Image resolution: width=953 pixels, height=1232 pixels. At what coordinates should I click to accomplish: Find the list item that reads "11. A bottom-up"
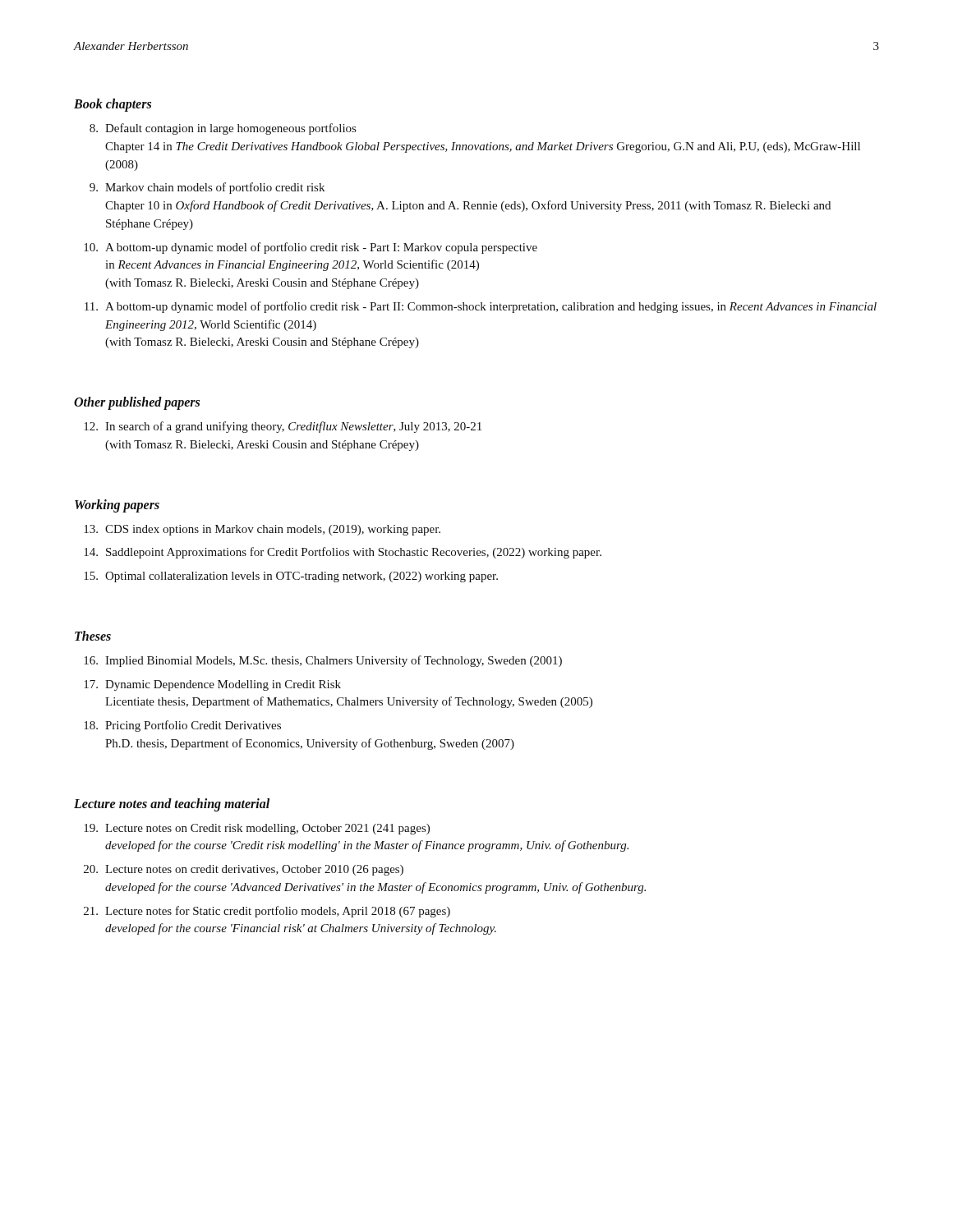tap(481, 307)
